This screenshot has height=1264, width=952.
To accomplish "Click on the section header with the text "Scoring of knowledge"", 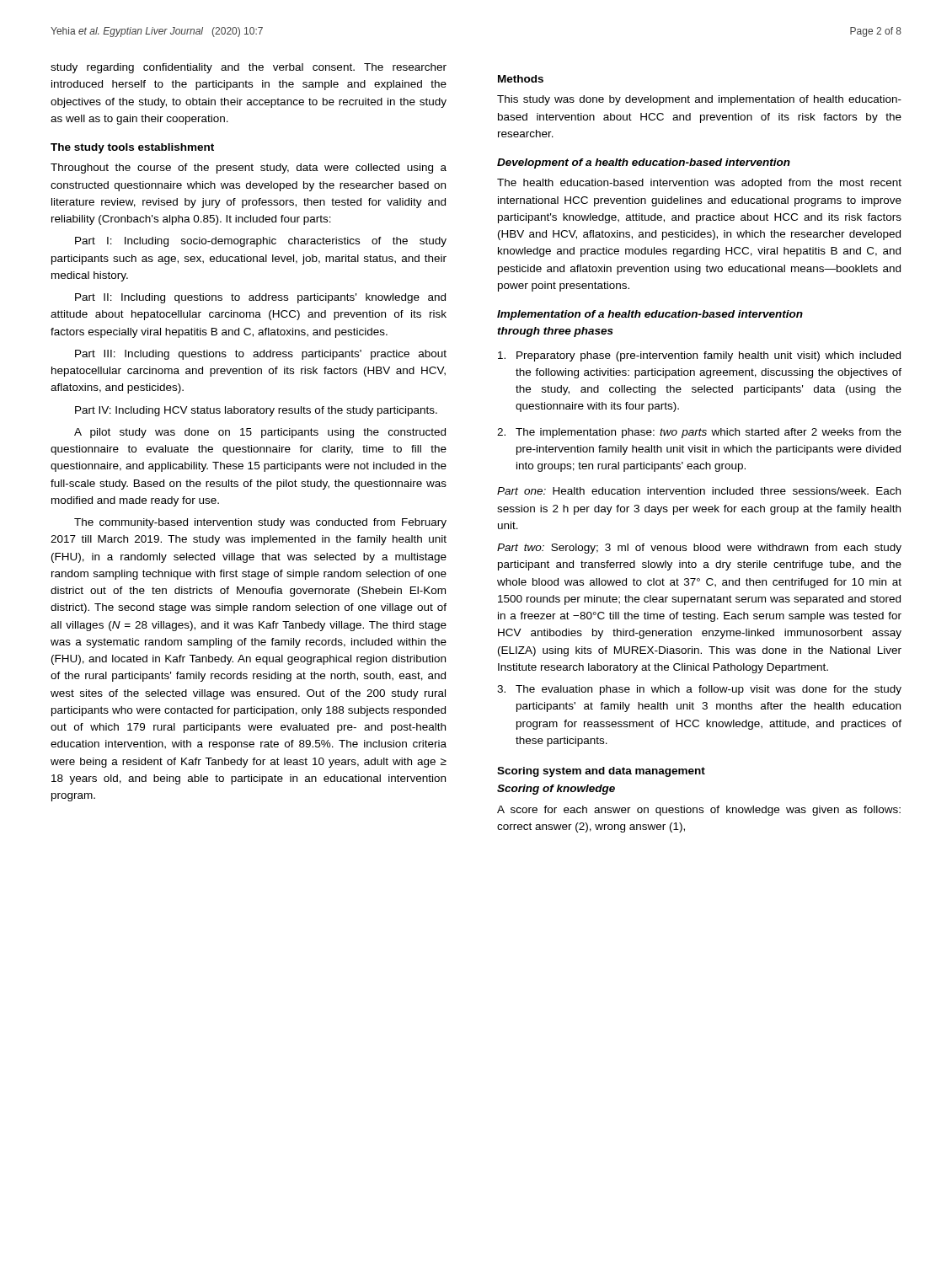I will [556, 788].
